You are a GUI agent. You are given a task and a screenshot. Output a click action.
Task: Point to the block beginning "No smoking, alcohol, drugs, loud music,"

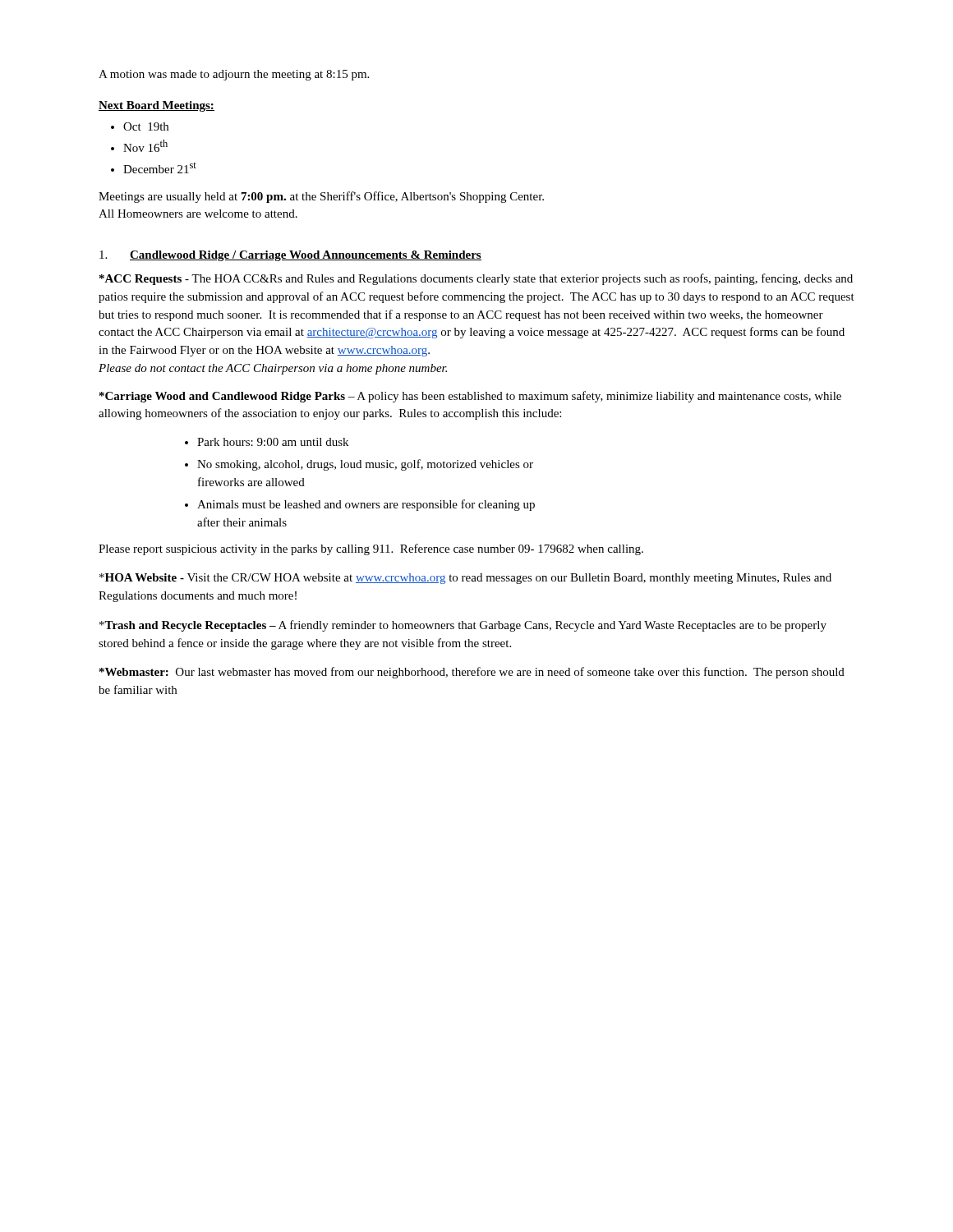pos(365,473)
